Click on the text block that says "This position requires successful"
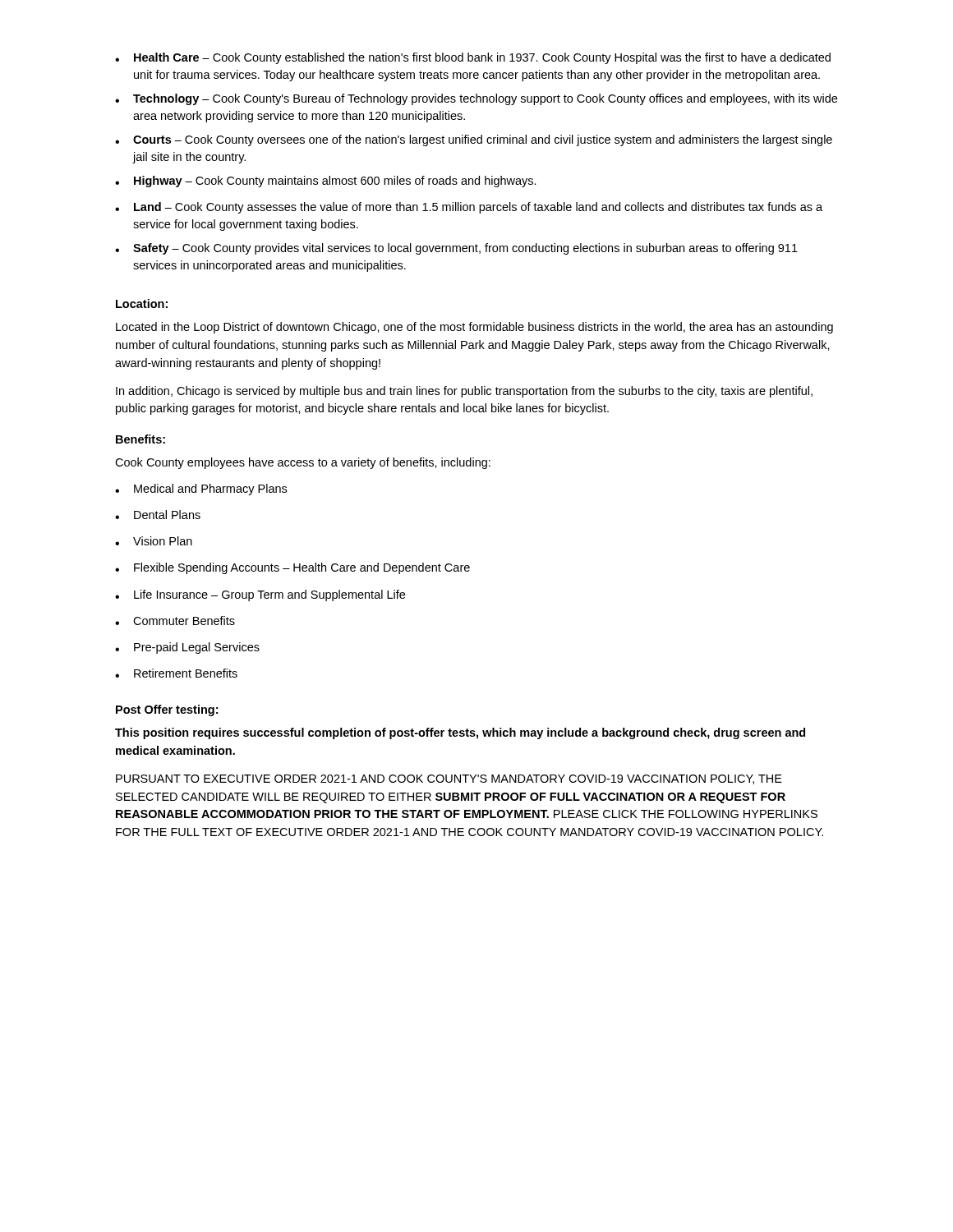This screenshot has width=953, height=1232. [461, 742]
